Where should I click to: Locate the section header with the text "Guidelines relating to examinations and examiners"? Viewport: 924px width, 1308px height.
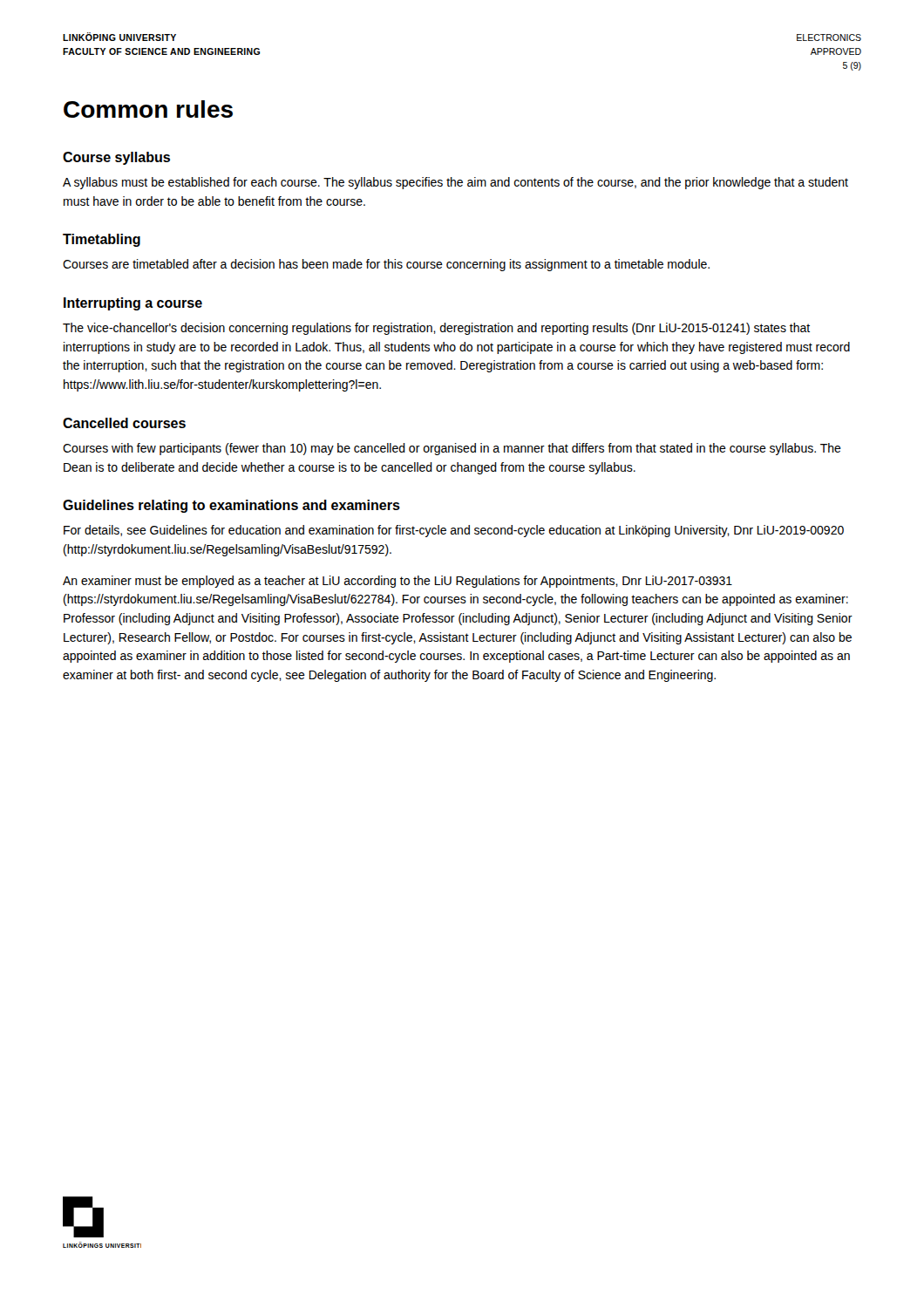coord(231,506)
